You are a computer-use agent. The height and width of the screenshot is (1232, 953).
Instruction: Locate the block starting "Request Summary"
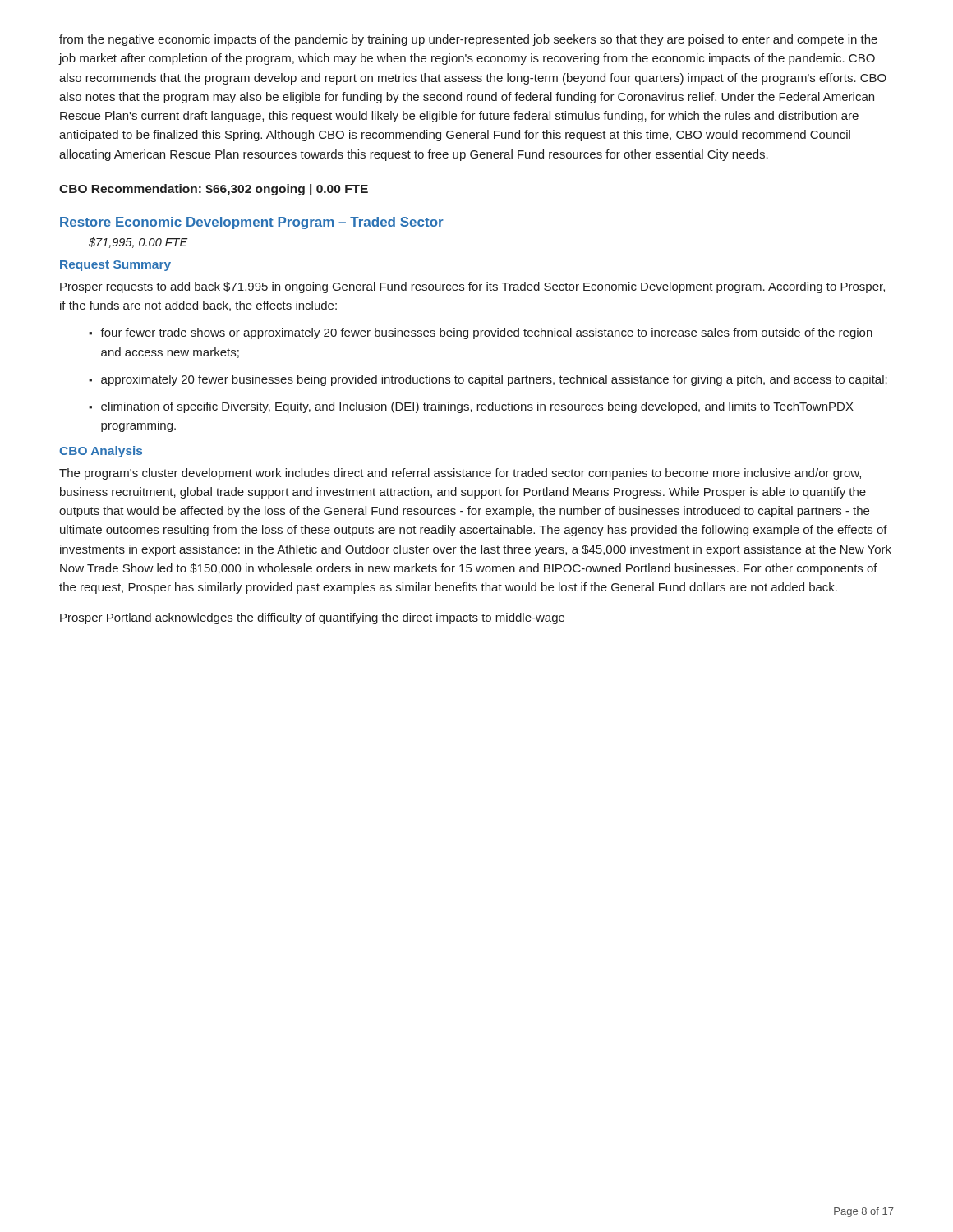coord(115,264)
